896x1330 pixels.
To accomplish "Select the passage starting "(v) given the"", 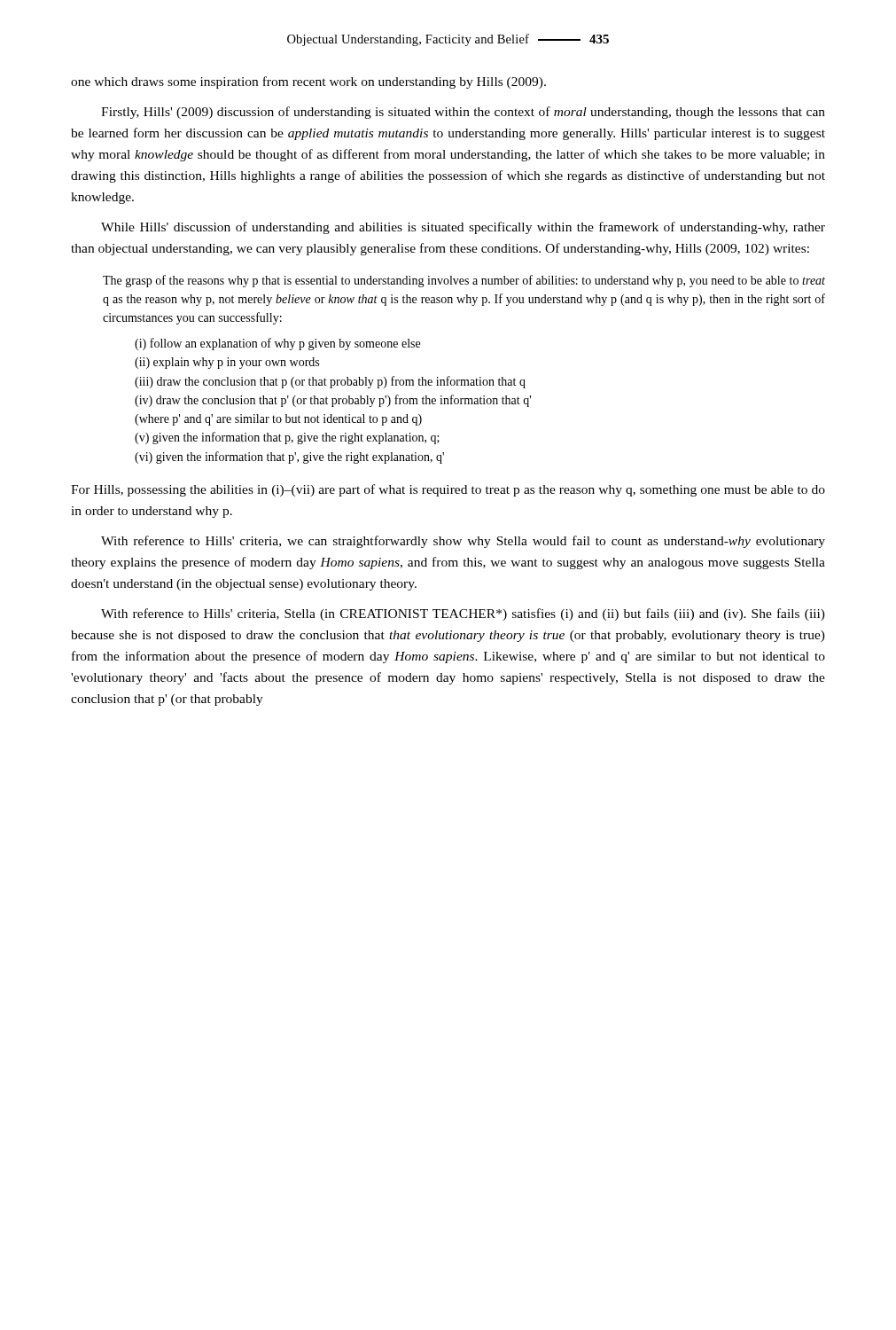I will tap(287, 438).
